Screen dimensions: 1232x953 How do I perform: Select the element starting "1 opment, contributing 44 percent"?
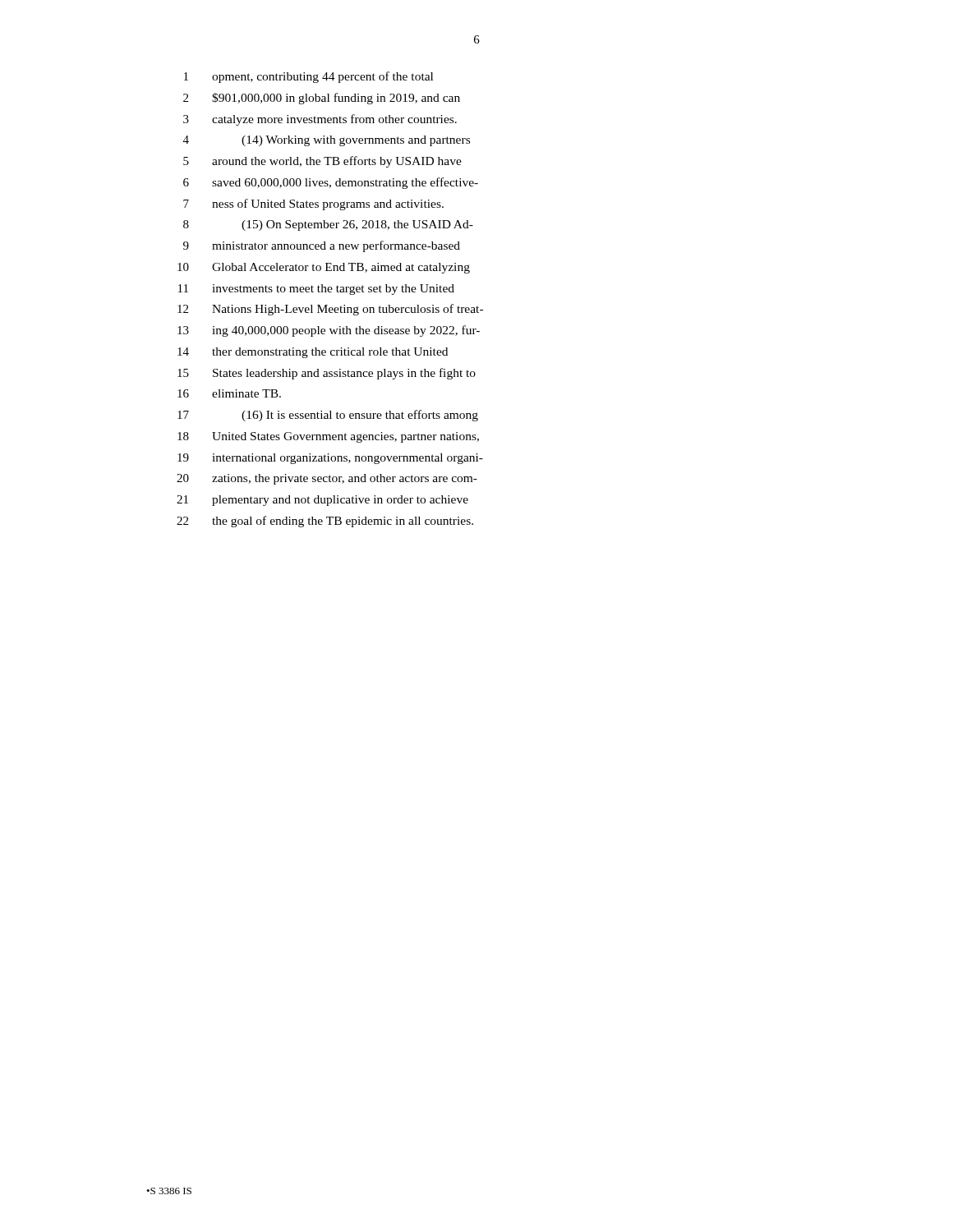[x=308, y=77]
